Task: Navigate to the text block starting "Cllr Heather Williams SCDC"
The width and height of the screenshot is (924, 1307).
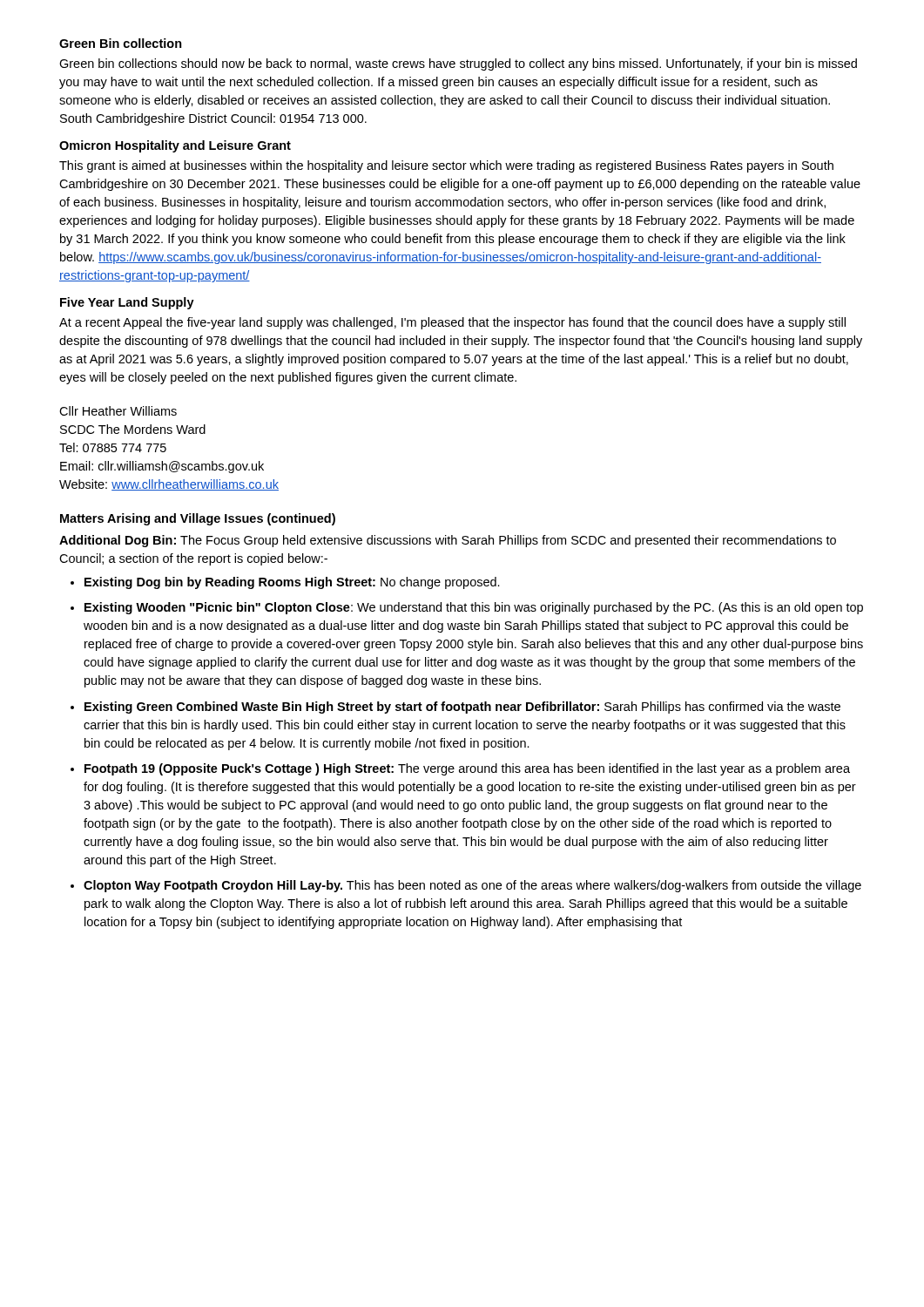Action: tap(169, 448)
